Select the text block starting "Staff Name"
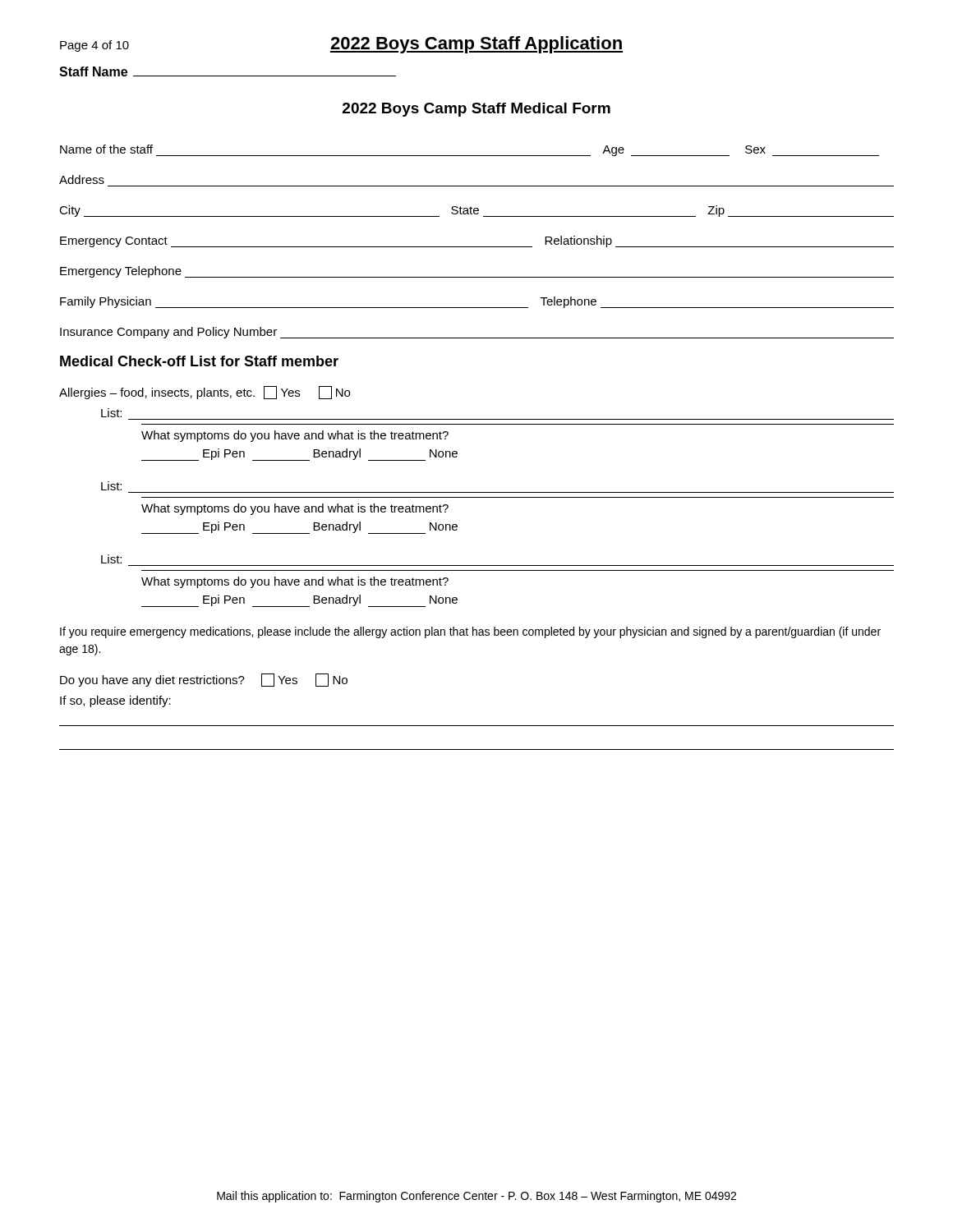 tap(227, 70)
